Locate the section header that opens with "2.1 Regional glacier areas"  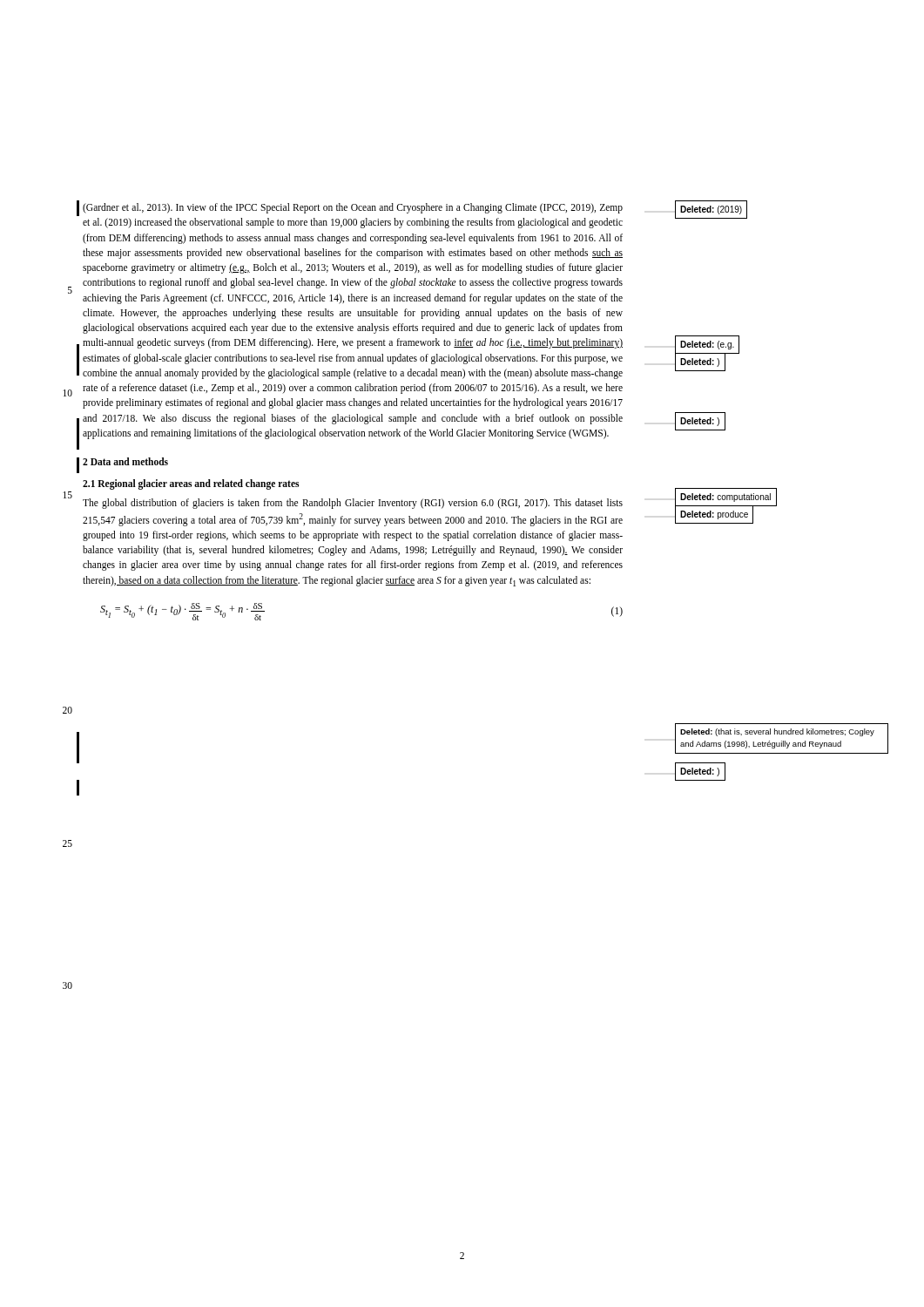tap(191, 484)
